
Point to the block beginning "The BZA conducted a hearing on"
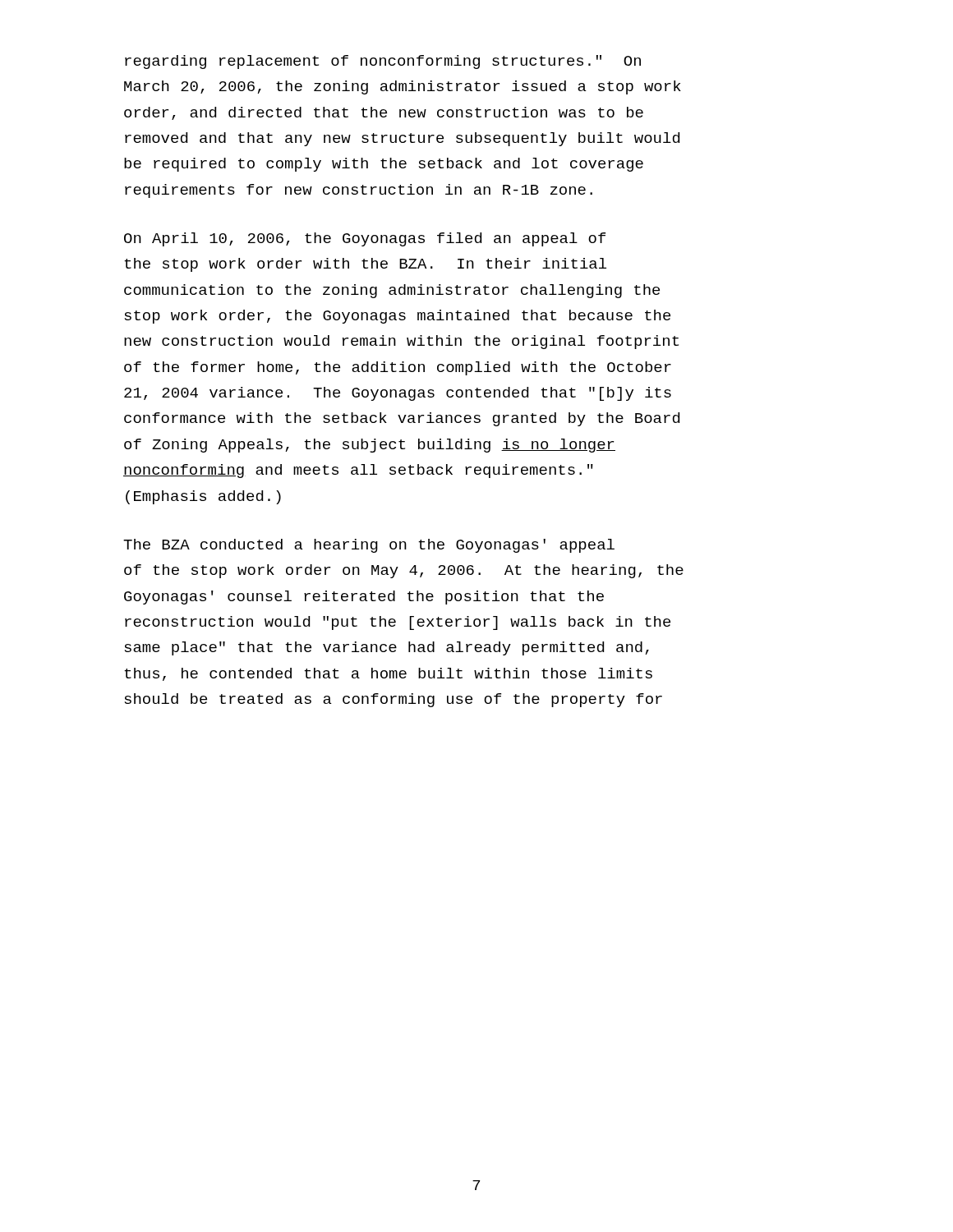476,623
